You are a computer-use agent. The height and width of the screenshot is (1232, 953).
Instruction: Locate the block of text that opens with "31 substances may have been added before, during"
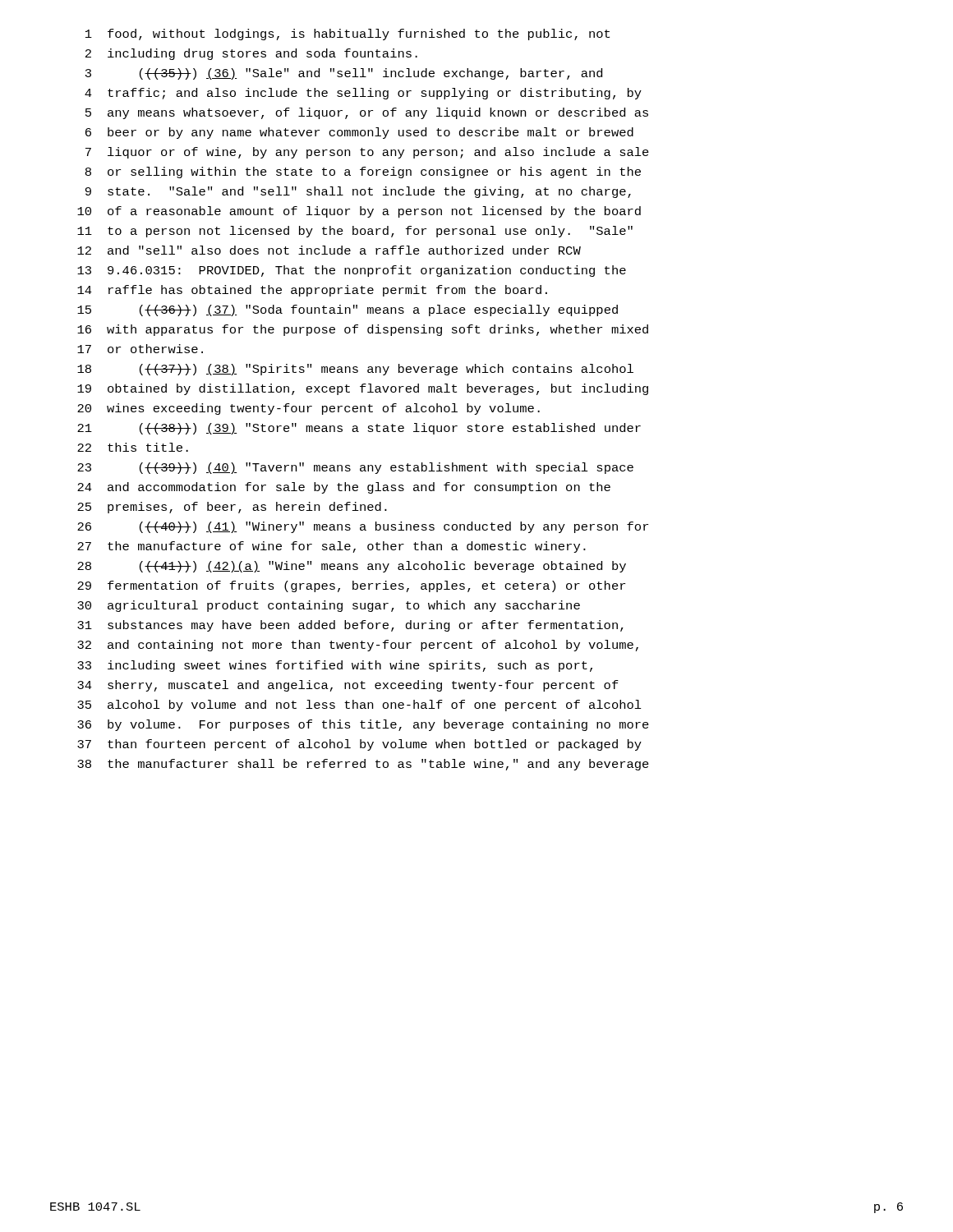tap(476, 626)
